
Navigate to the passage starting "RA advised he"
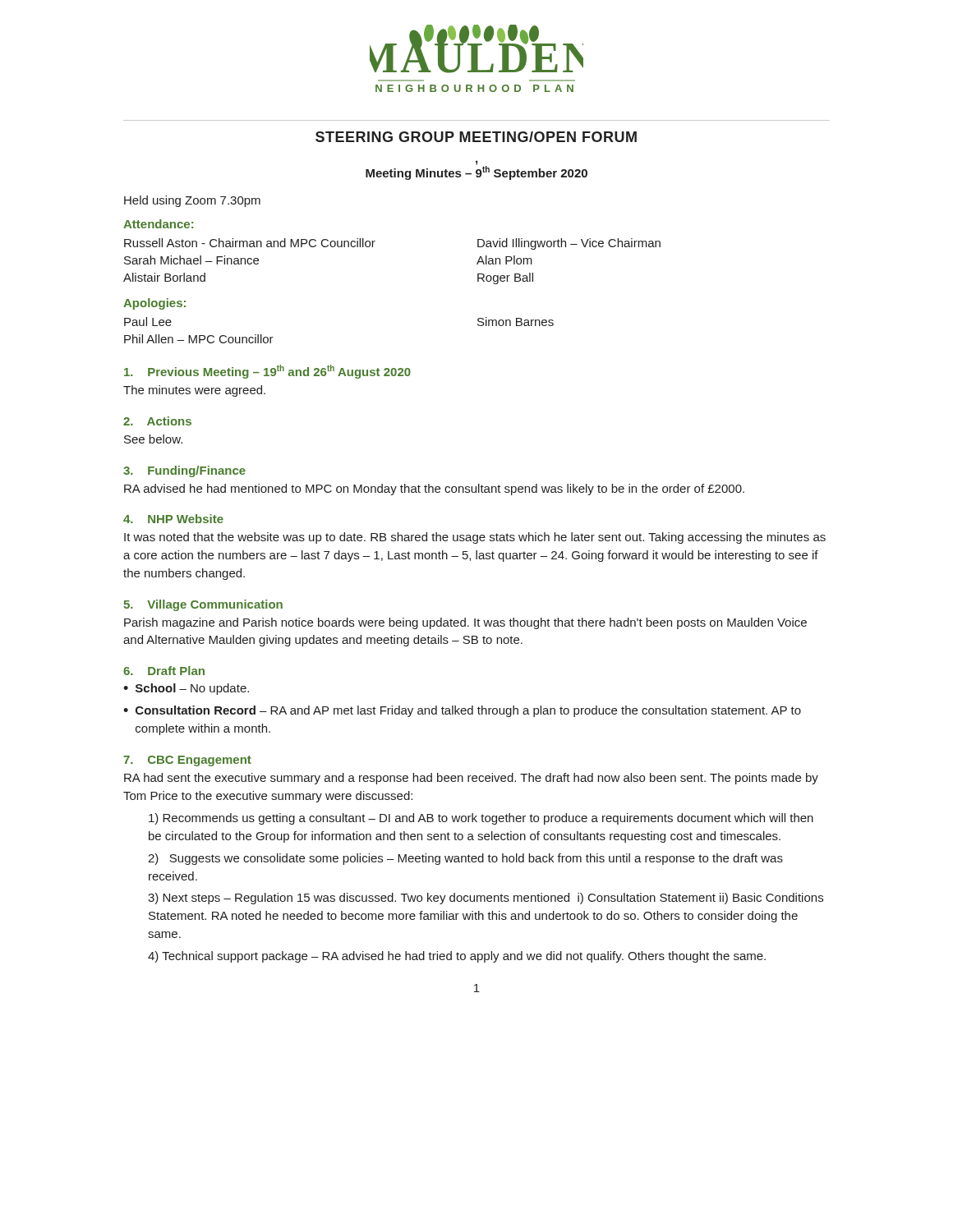tap(434, 488)
